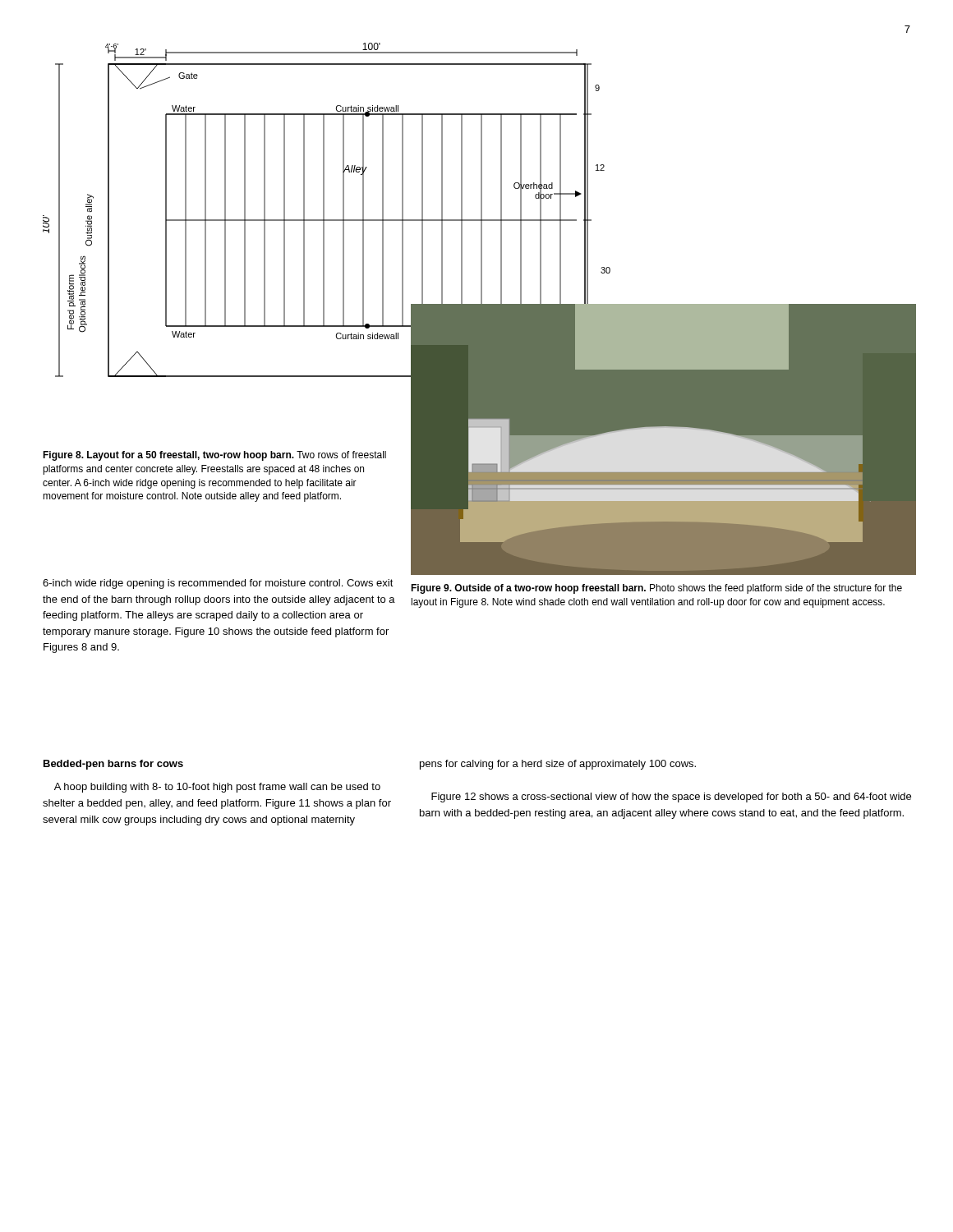Click on the caption with the text "Figure 8. Layout for a 50 freestall,"

point(215,476)
